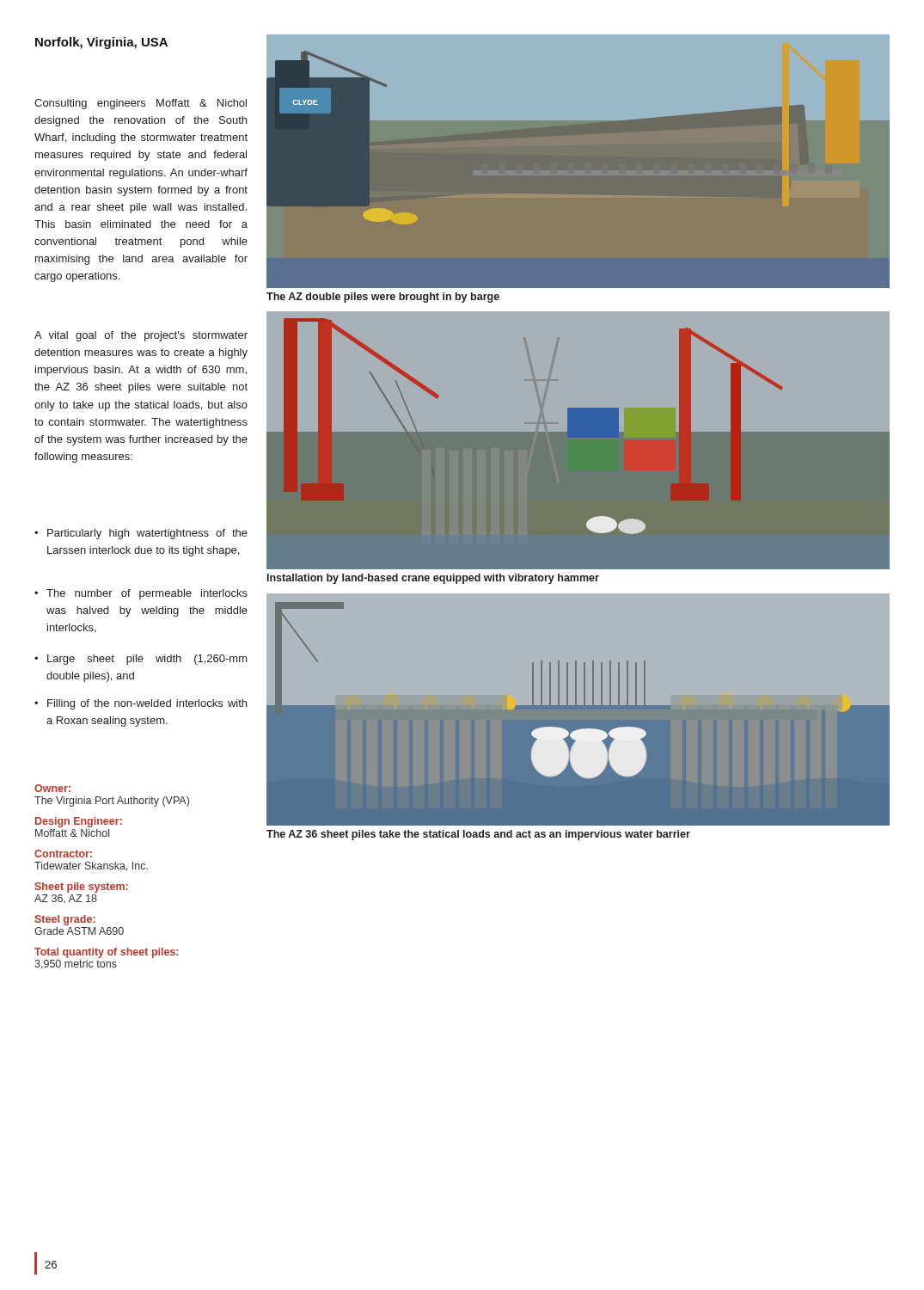Select the element starting "Installation by land-based crane equipped"
This screenshot has height=1290, width=924.
click(433, 578)
